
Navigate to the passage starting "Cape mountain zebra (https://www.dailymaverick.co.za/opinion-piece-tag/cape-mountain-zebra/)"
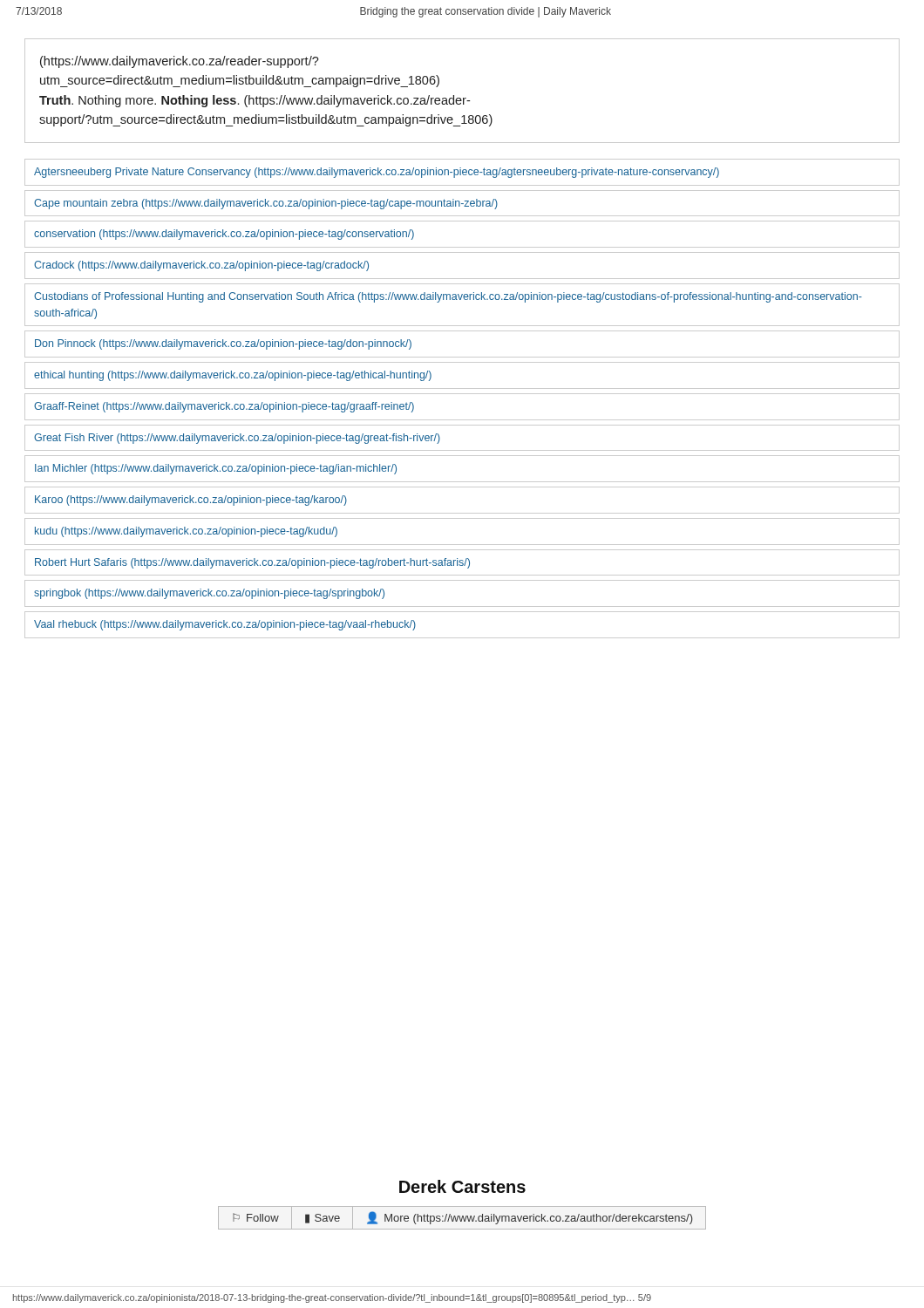[266, 203]
